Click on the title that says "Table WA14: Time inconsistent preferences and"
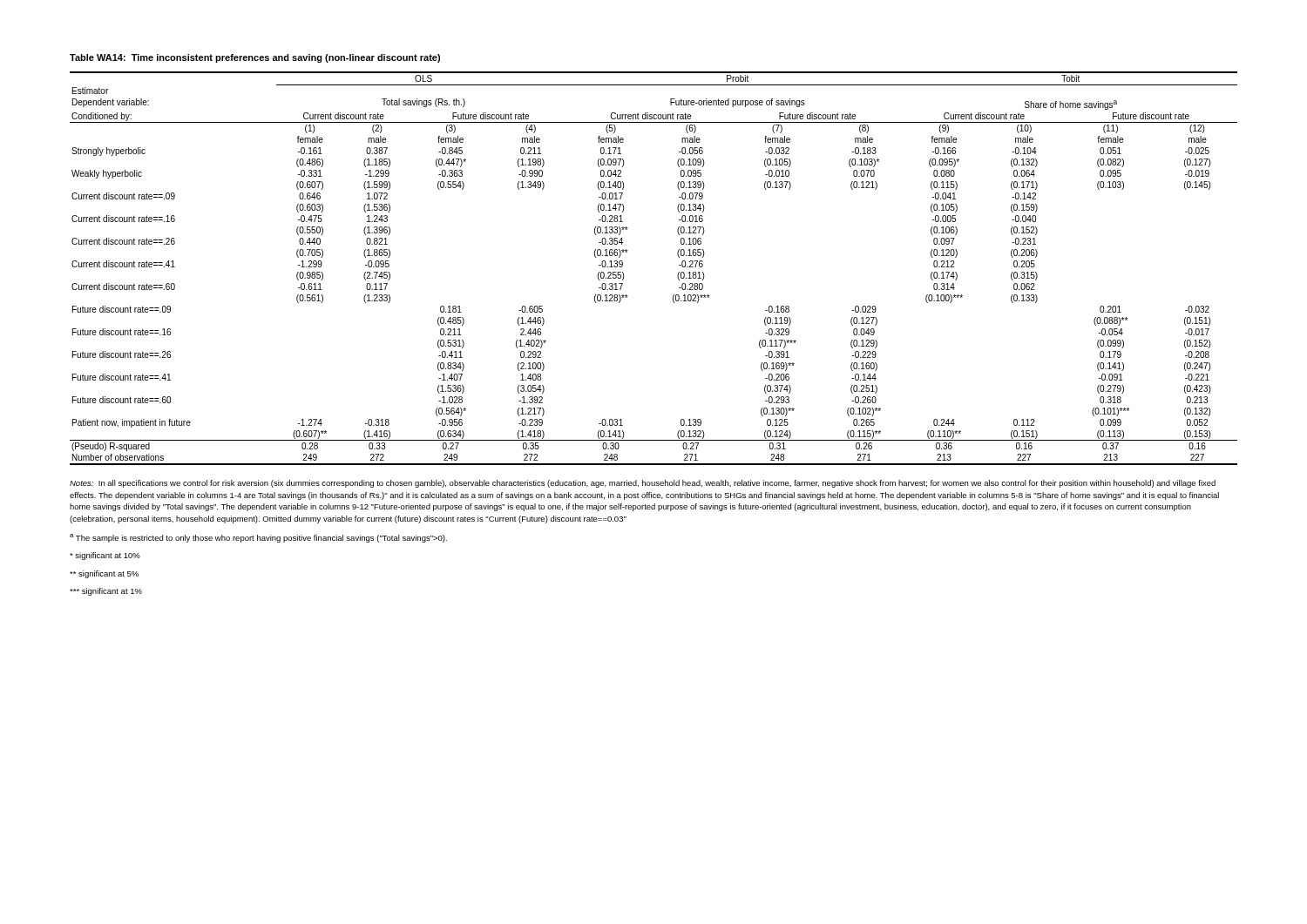The width and height of the screenshot is (1307, 924). (x=255, y=58)
